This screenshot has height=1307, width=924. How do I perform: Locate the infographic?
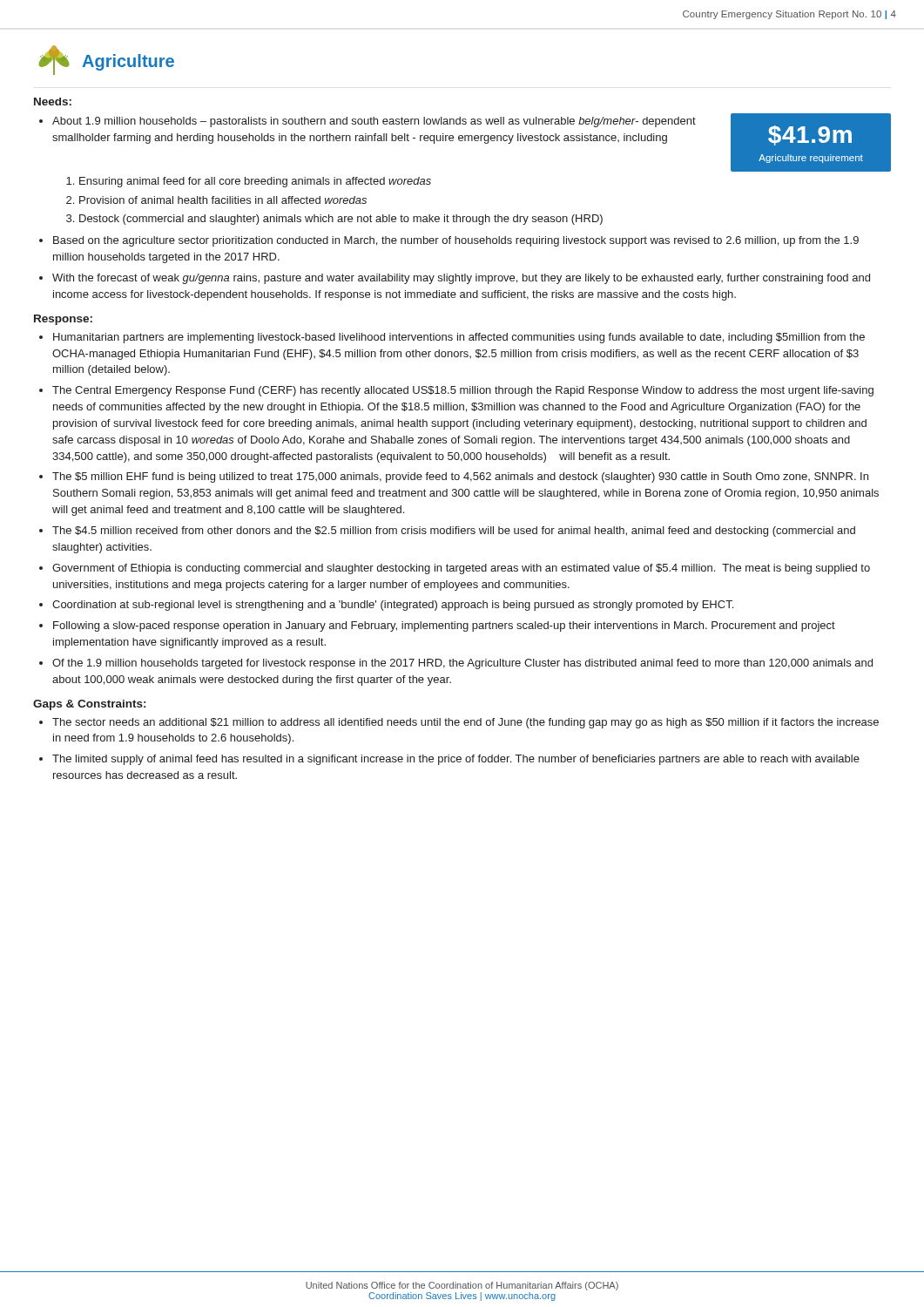coord(811,142)
